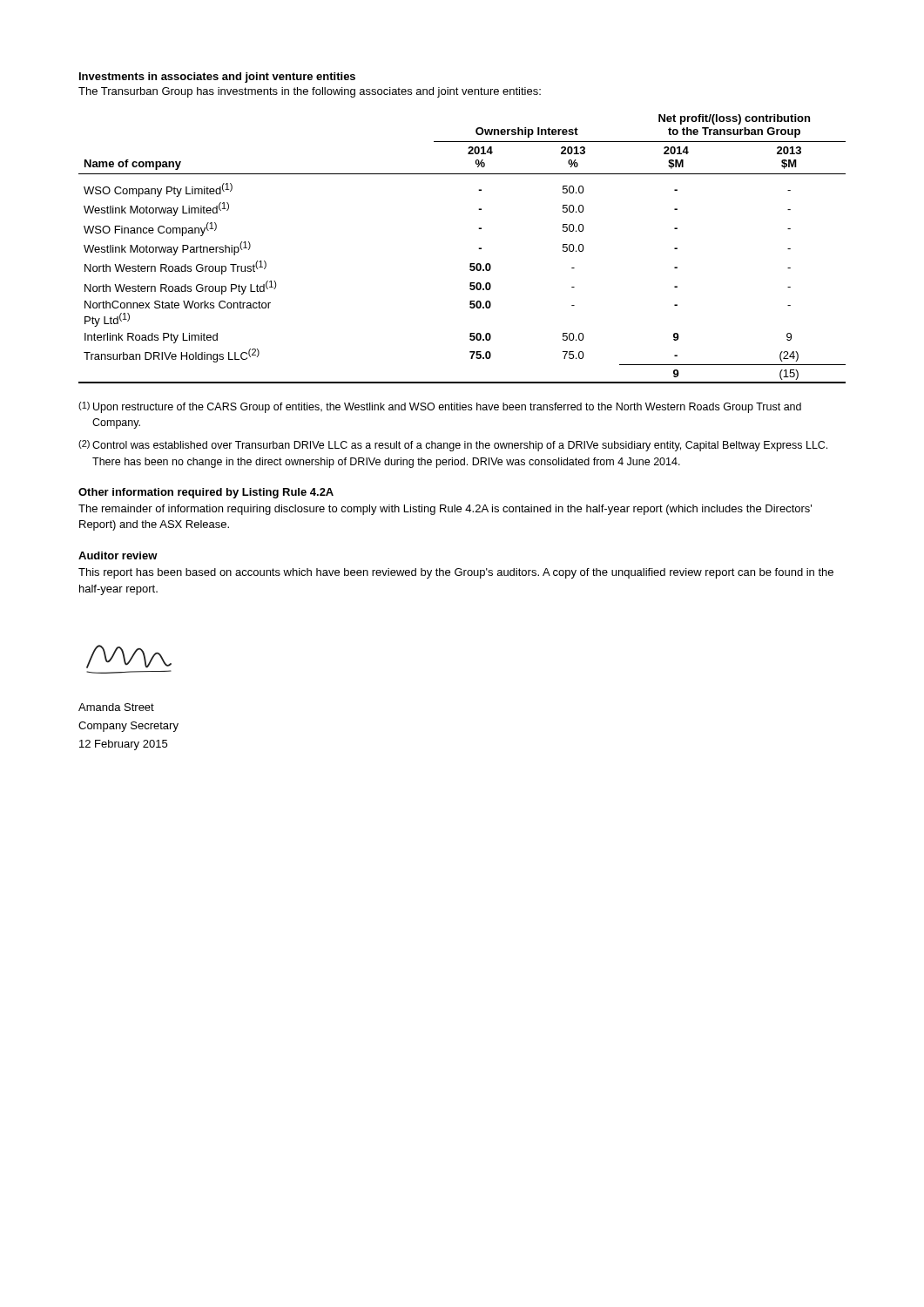Select the text block starting "This report has been"

pos(456,581)
